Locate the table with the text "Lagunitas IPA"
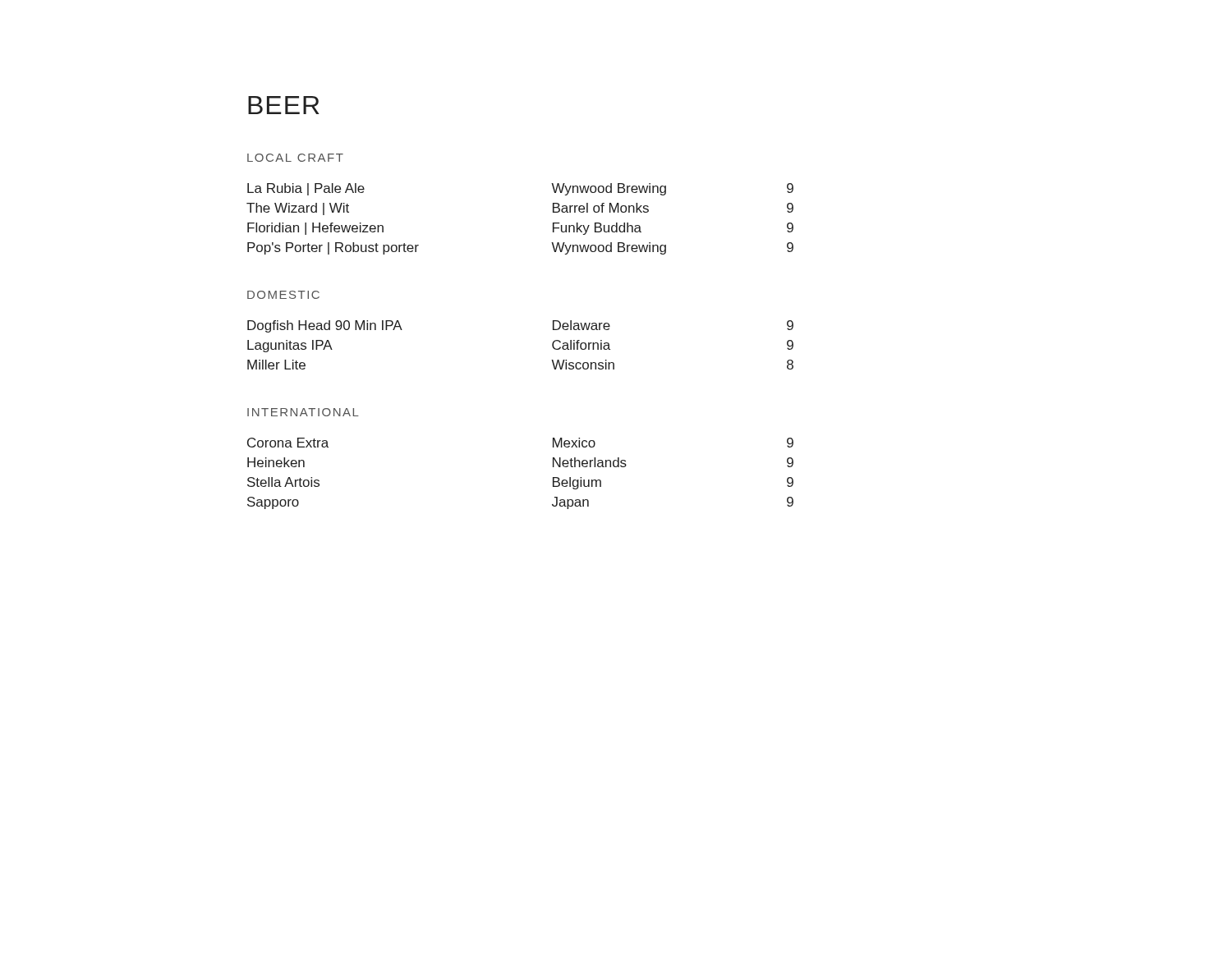The image size is (1232, 973). [x=534, y=346]
